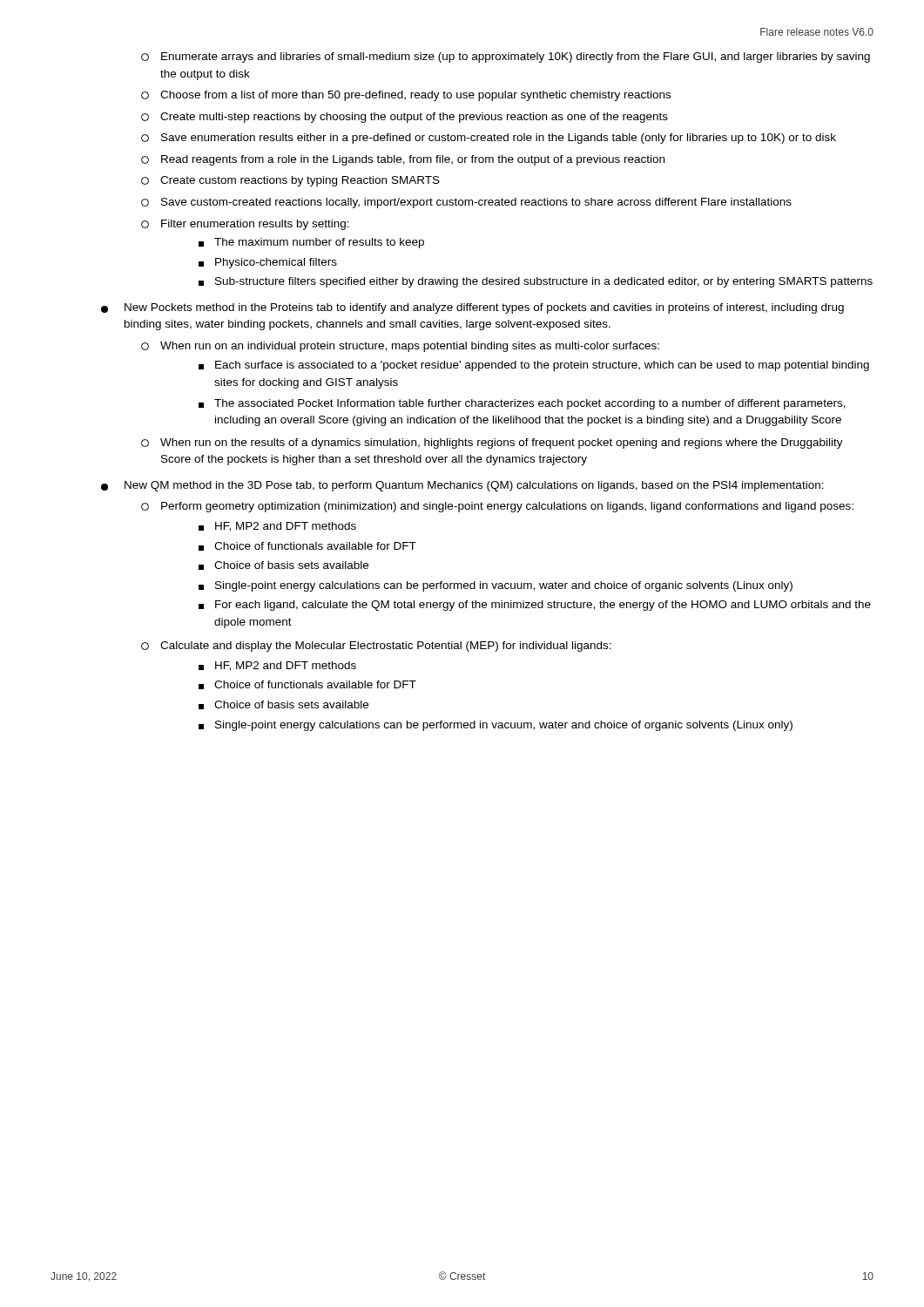This screenshot has height=1307, width=924.
Task: Find the block starting "Create multi-step reactions by"
Action: [506, 116]
